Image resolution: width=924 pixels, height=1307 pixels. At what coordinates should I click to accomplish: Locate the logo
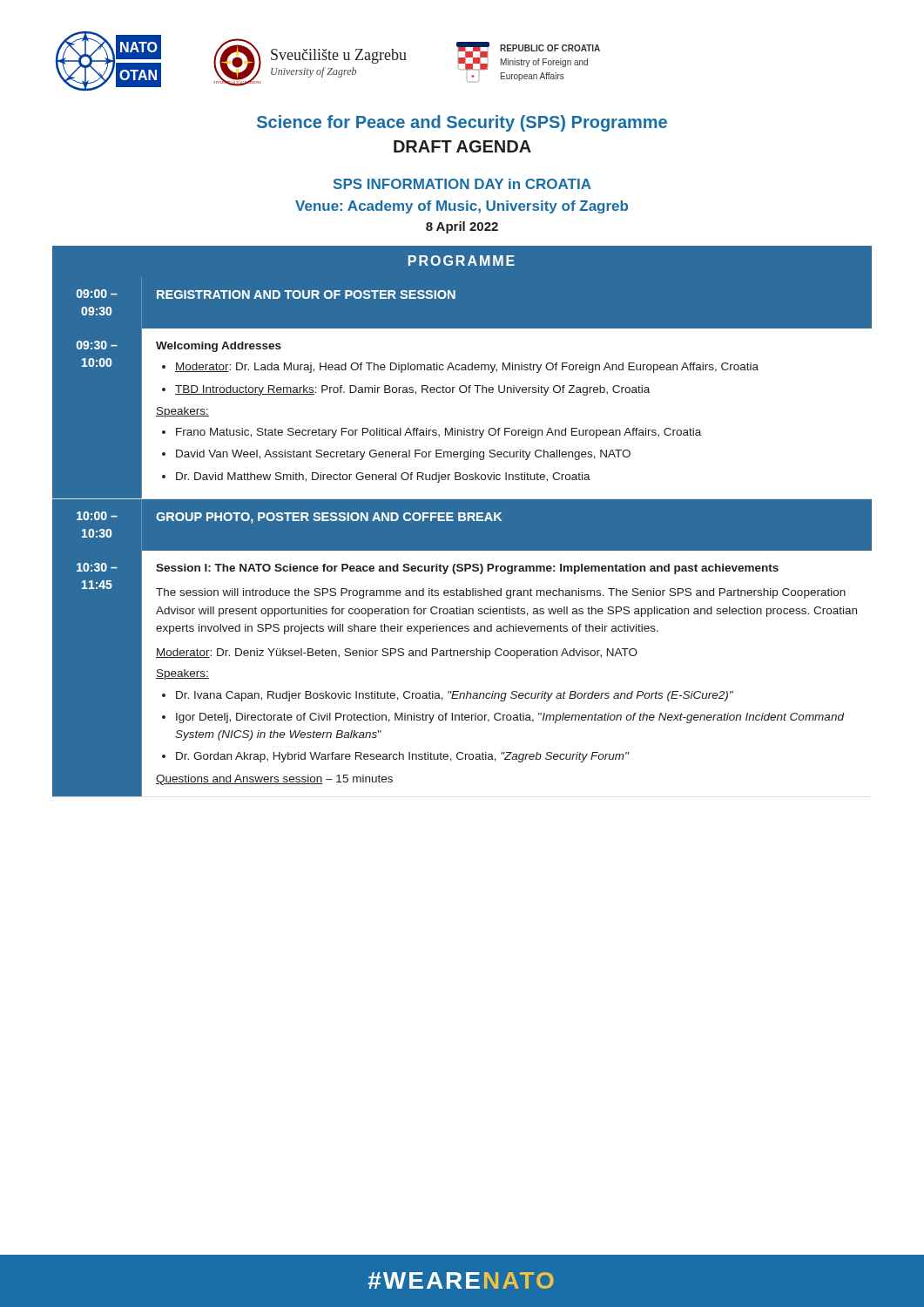coord(462,62)
